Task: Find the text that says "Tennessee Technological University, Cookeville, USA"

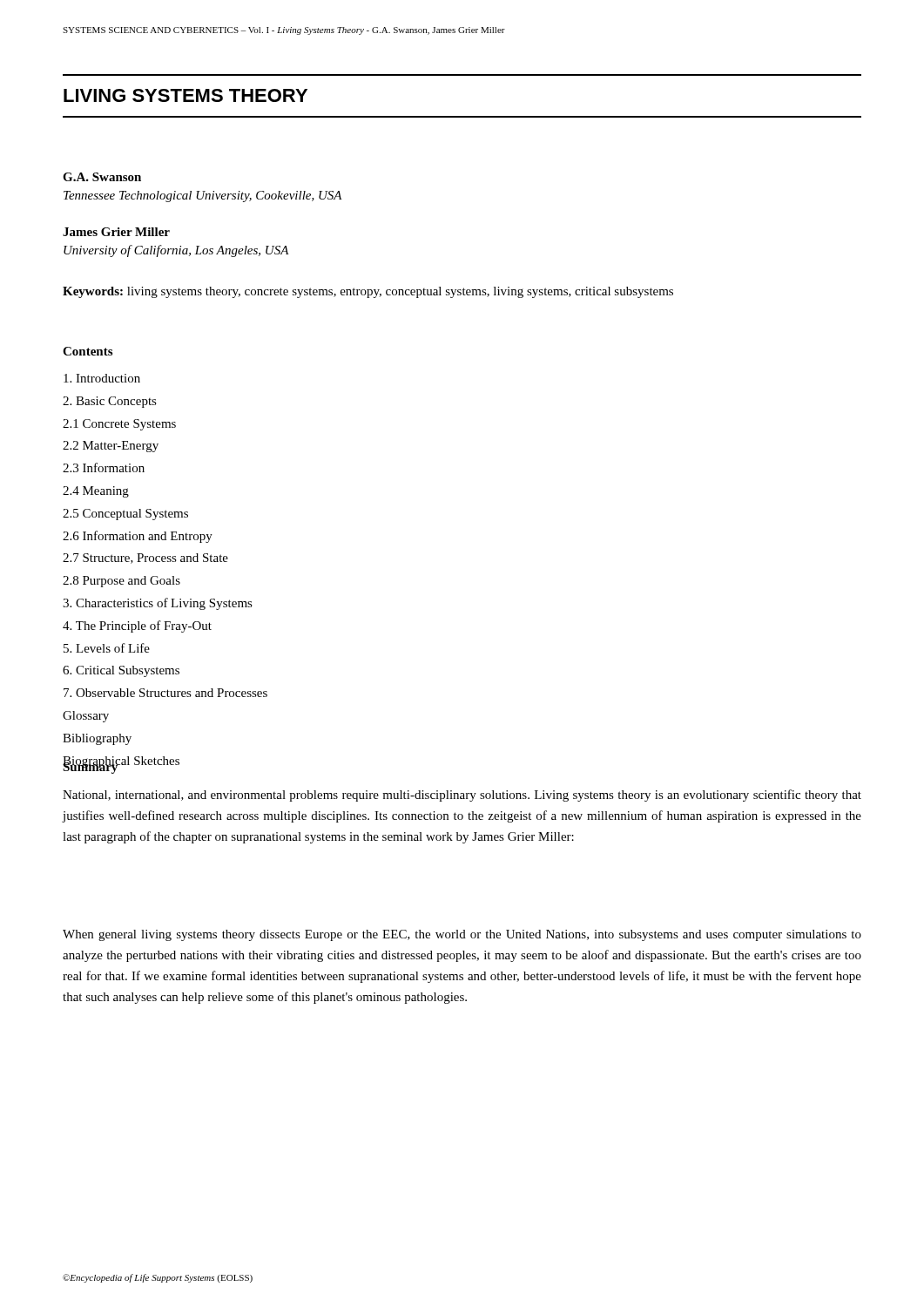Action: [202, 195]
